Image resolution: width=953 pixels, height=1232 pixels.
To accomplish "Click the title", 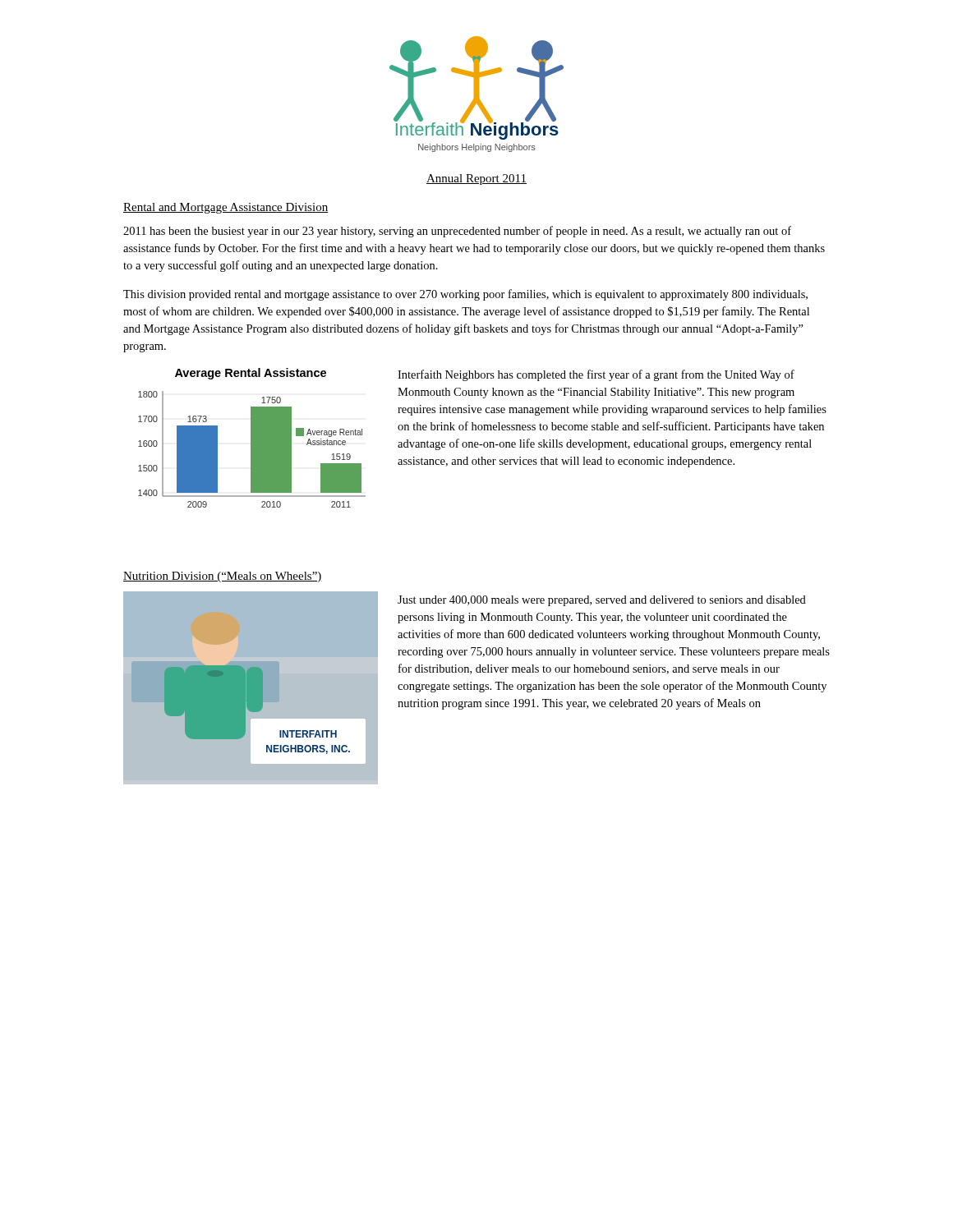I will point(476,178).
